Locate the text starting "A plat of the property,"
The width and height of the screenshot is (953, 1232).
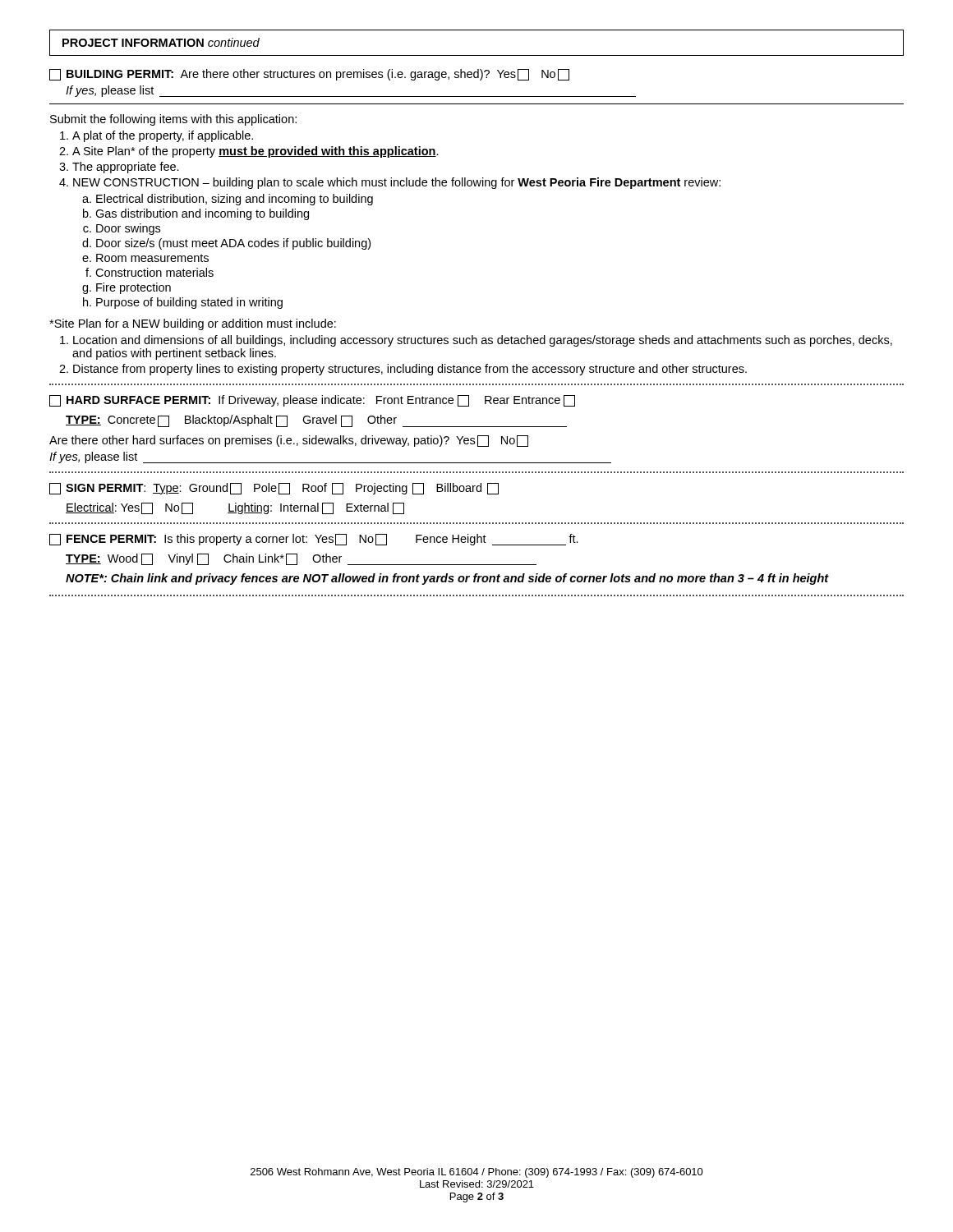(x=157, y=136)
